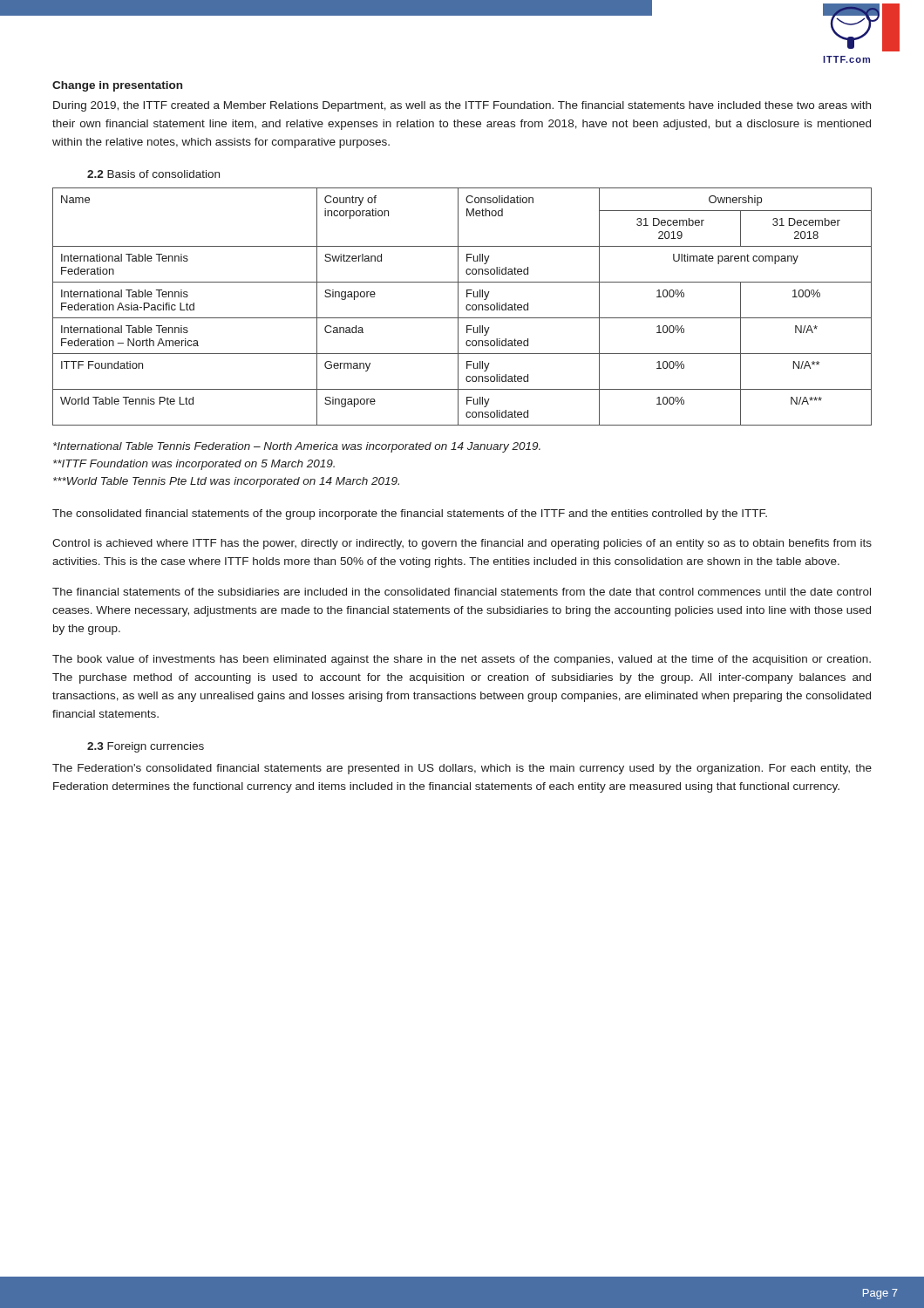Find the table
The width and height of the screenshot is (924, 1308).
(462, 306)
